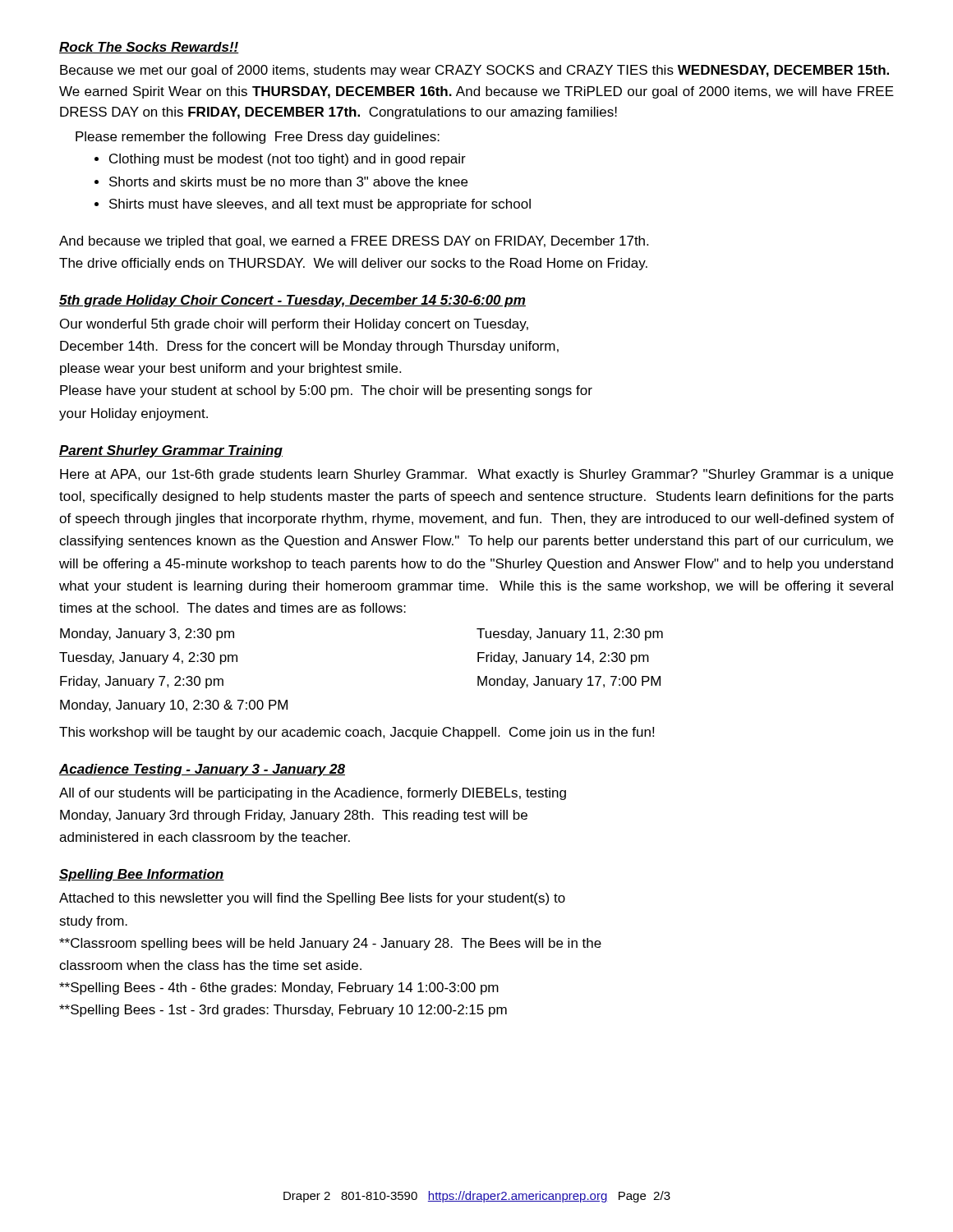This screenshot has height=1232, width=953.
Task: Find the block starting "Here at APA, our 1st-6th grade"
Action: 476,541
